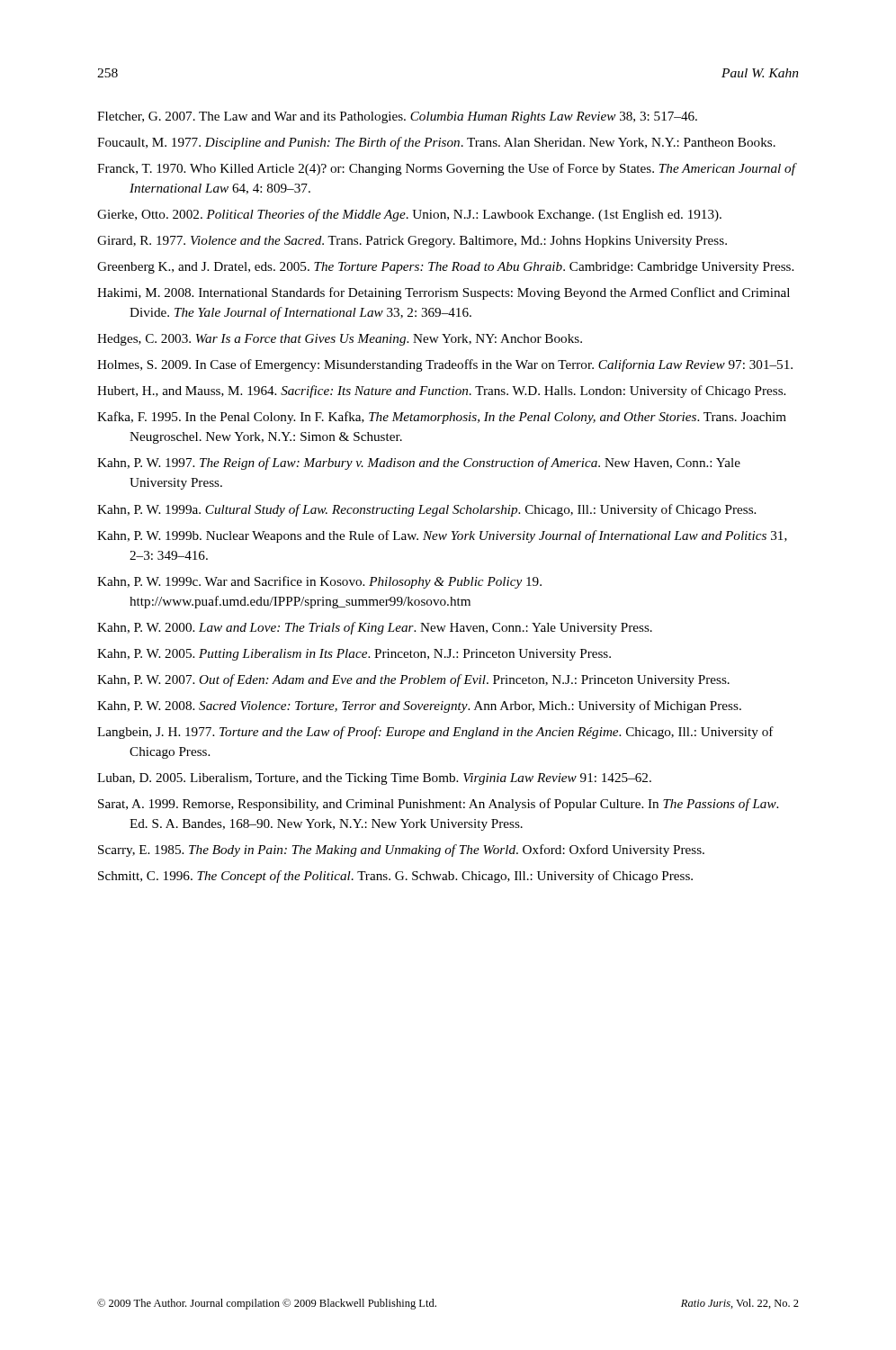Click the passage that begins "Gierke, Otto. 2002. Political Theories of the"

click(x=448, y=214)
